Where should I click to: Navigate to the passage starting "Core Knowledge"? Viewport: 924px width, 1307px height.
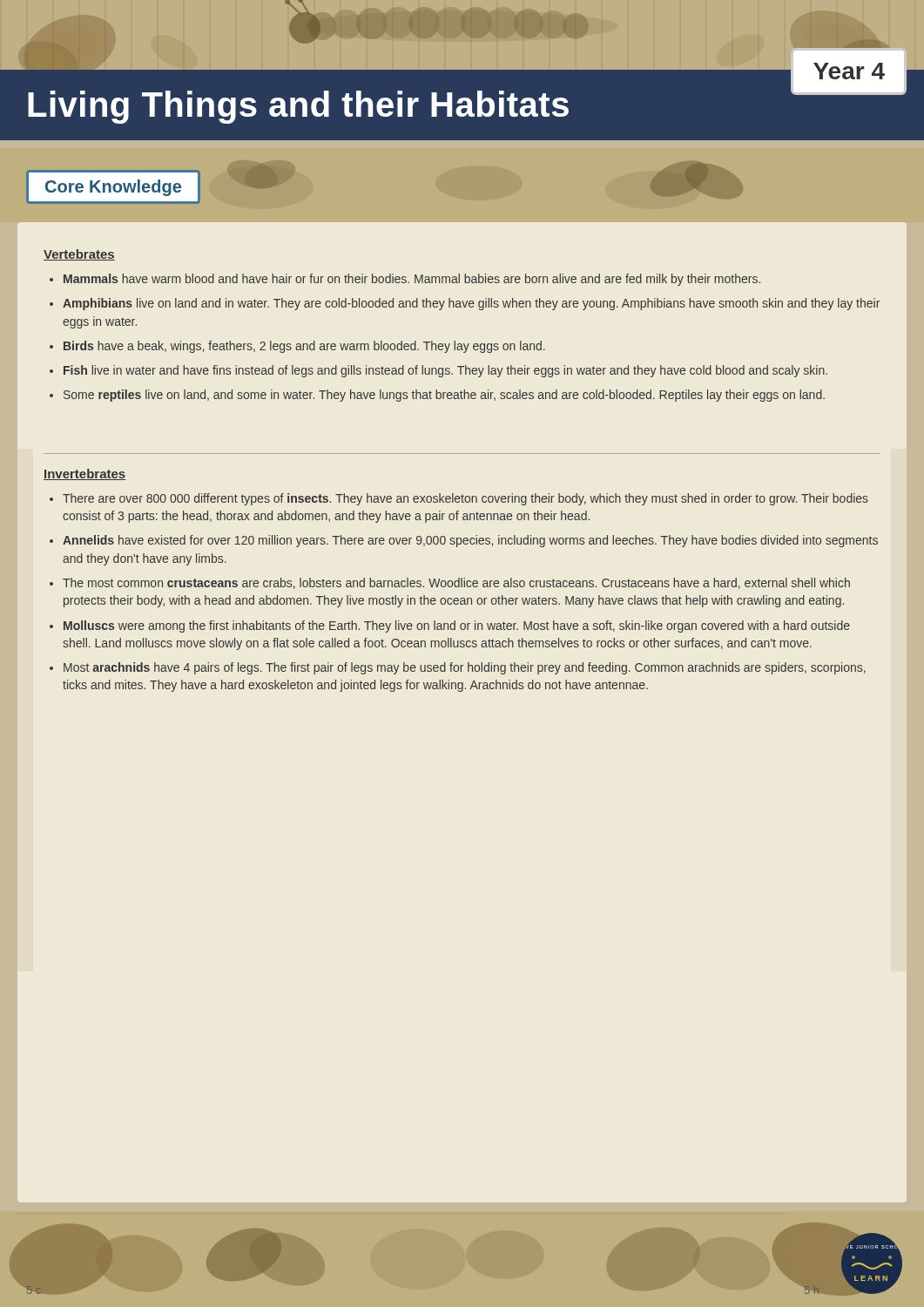pos(113,186)
